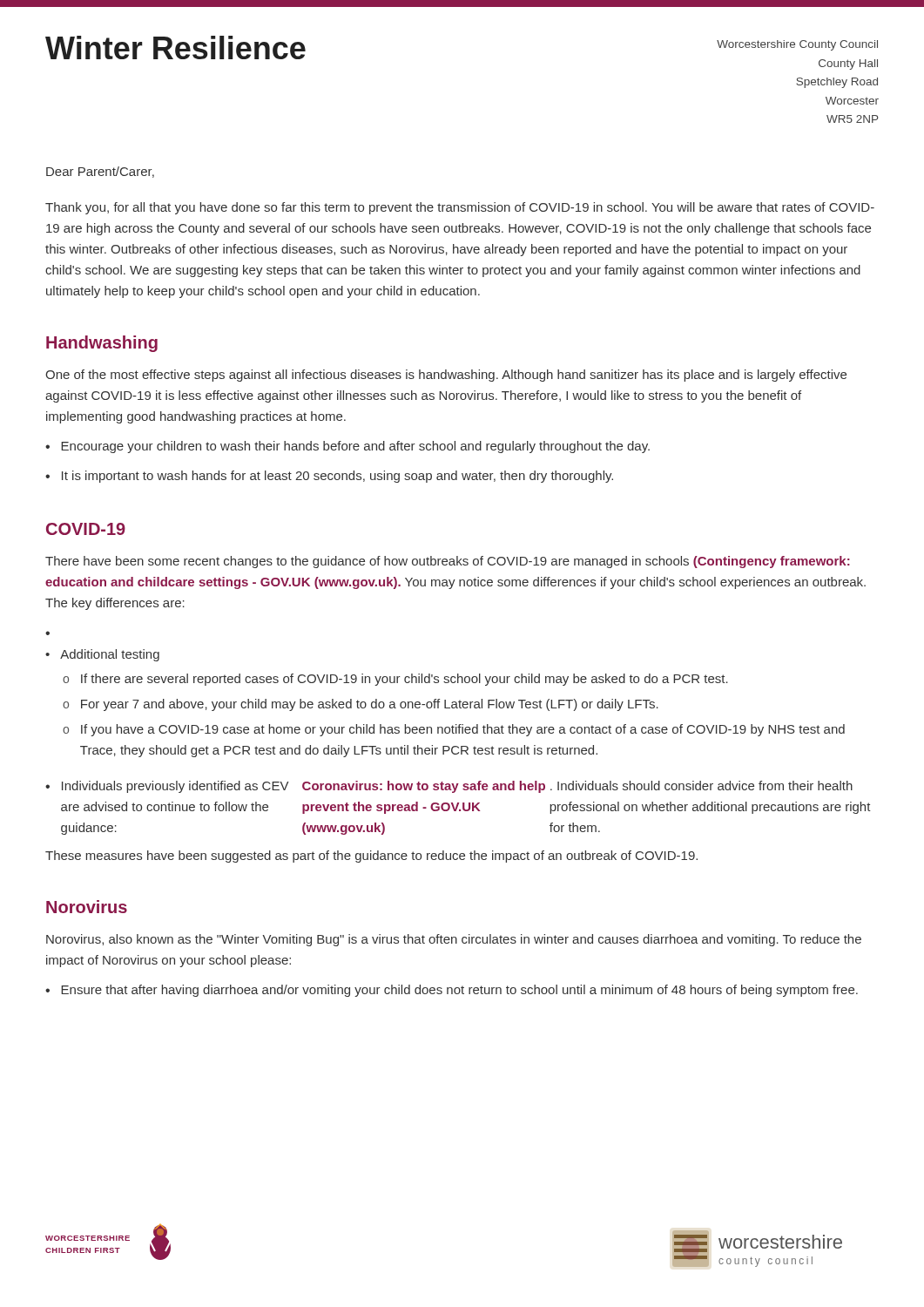
Task: Point to the block beginning "Thank you, for all that you"
Action: click(460, 249)
